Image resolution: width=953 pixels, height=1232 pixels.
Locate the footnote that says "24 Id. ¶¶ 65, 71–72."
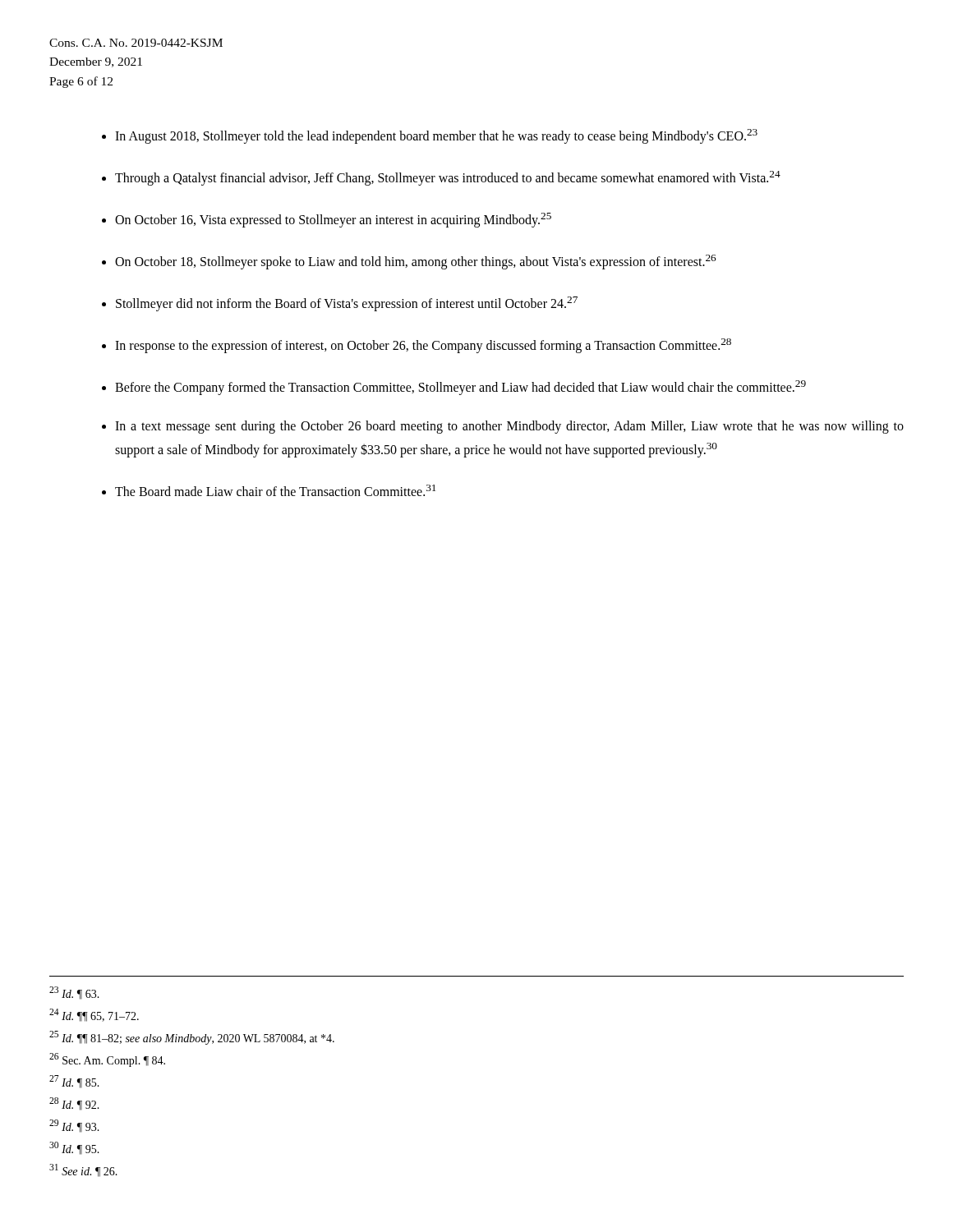tap(94, 1014)
